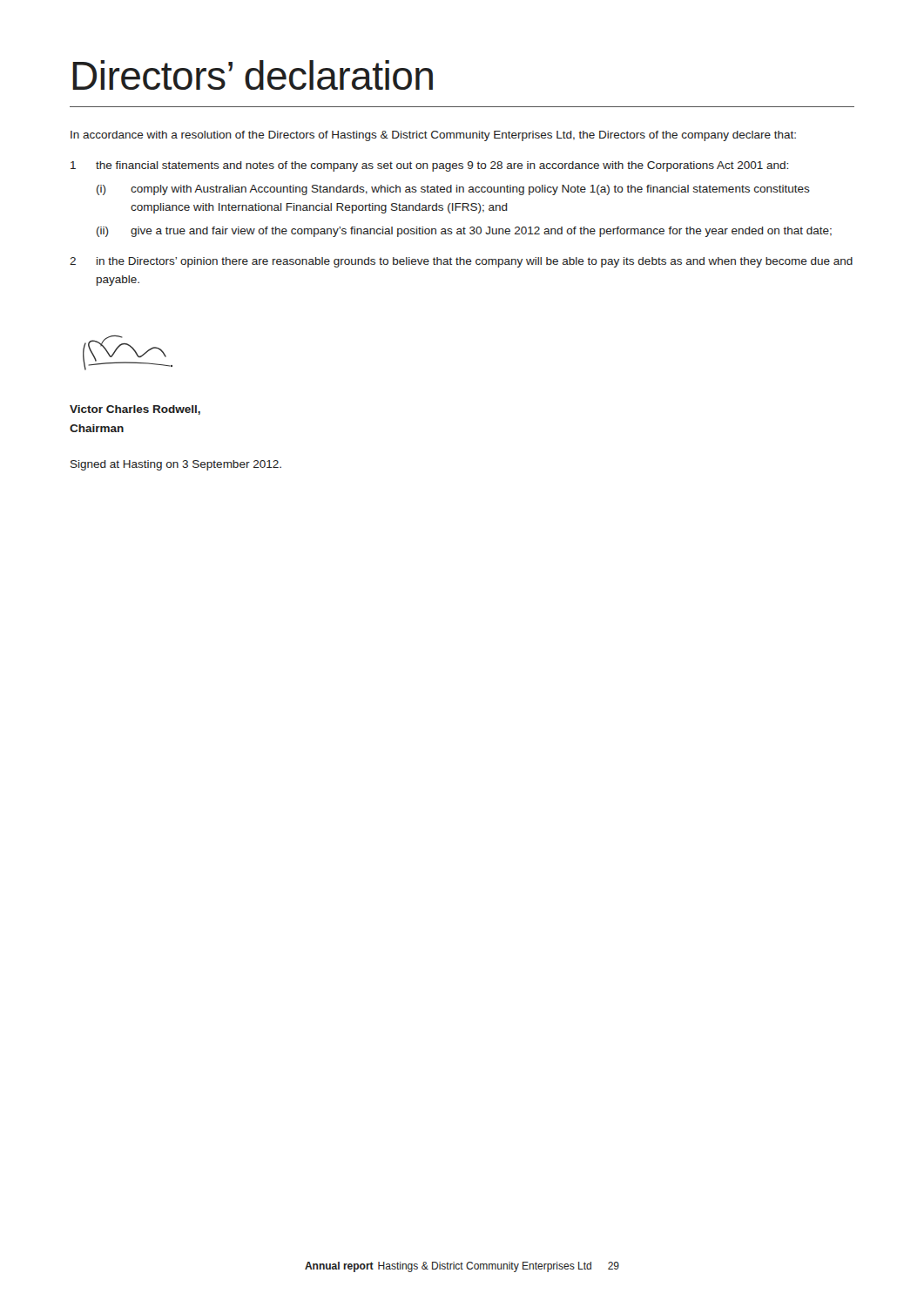The height and width of the screenshot is (1307, 924).
Task: Point to the passage starting "Victor Charles Rodwell, Chairman"
Action: point(135,419)
